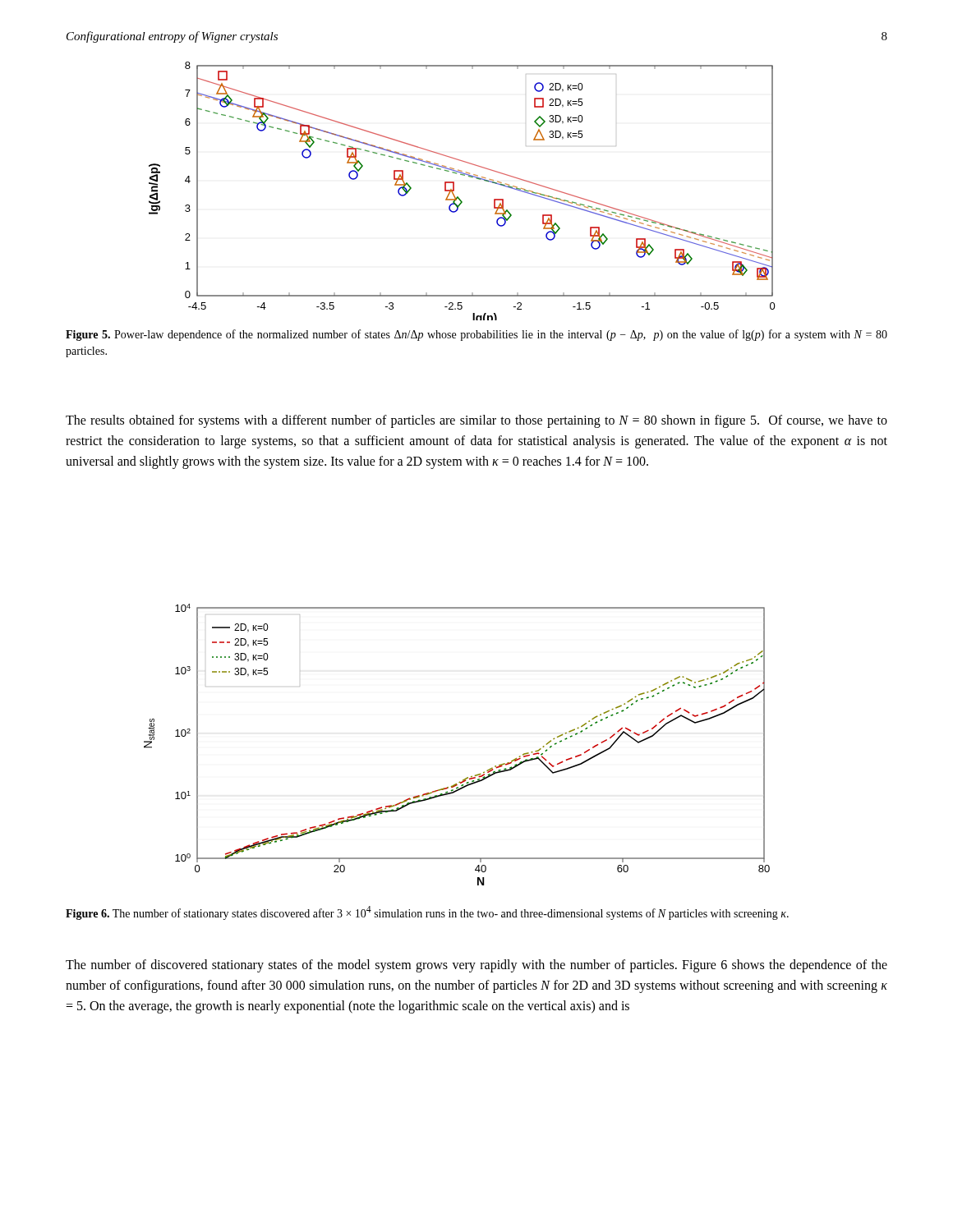Find the text block starting "Figure 6. The number"
953x1232 pixels.
(427, 912)
